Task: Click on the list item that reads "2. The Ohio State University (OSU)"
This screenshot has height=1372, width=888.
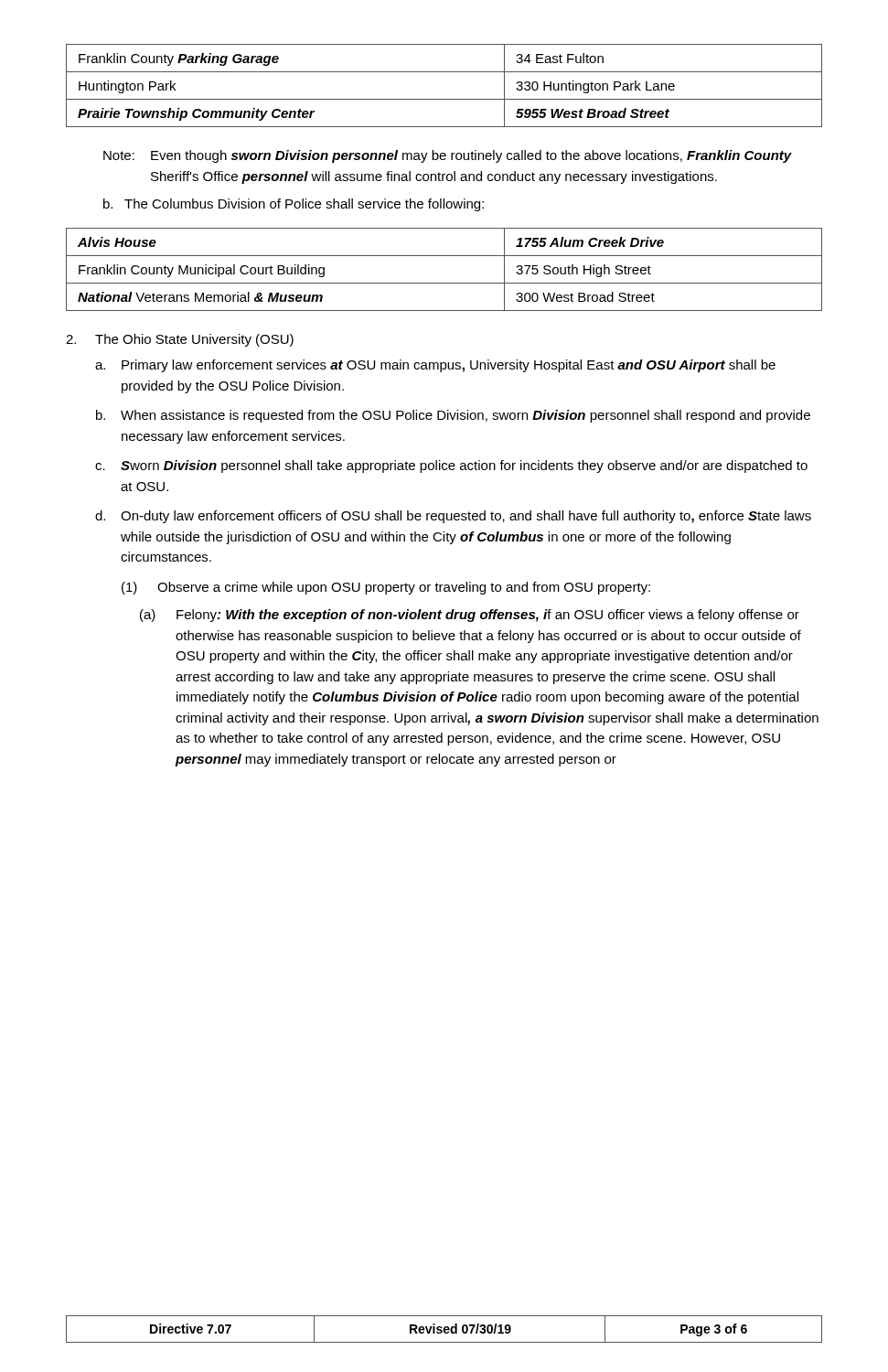Action: pyautogui.click(x=180, y=339)
